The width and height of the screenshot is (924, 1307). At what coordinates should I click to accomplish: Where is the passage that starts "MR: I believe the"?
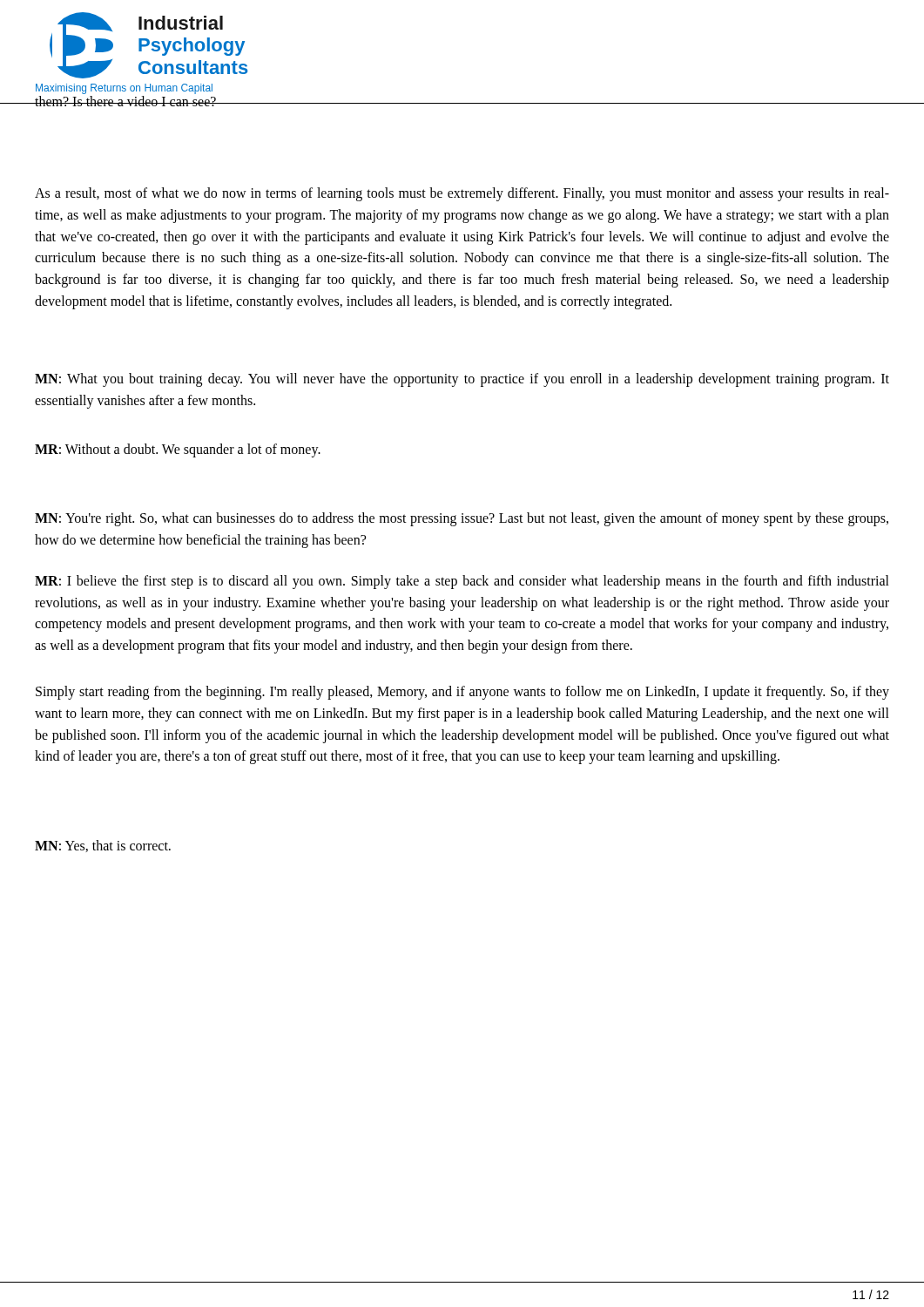tap(462, 614)
